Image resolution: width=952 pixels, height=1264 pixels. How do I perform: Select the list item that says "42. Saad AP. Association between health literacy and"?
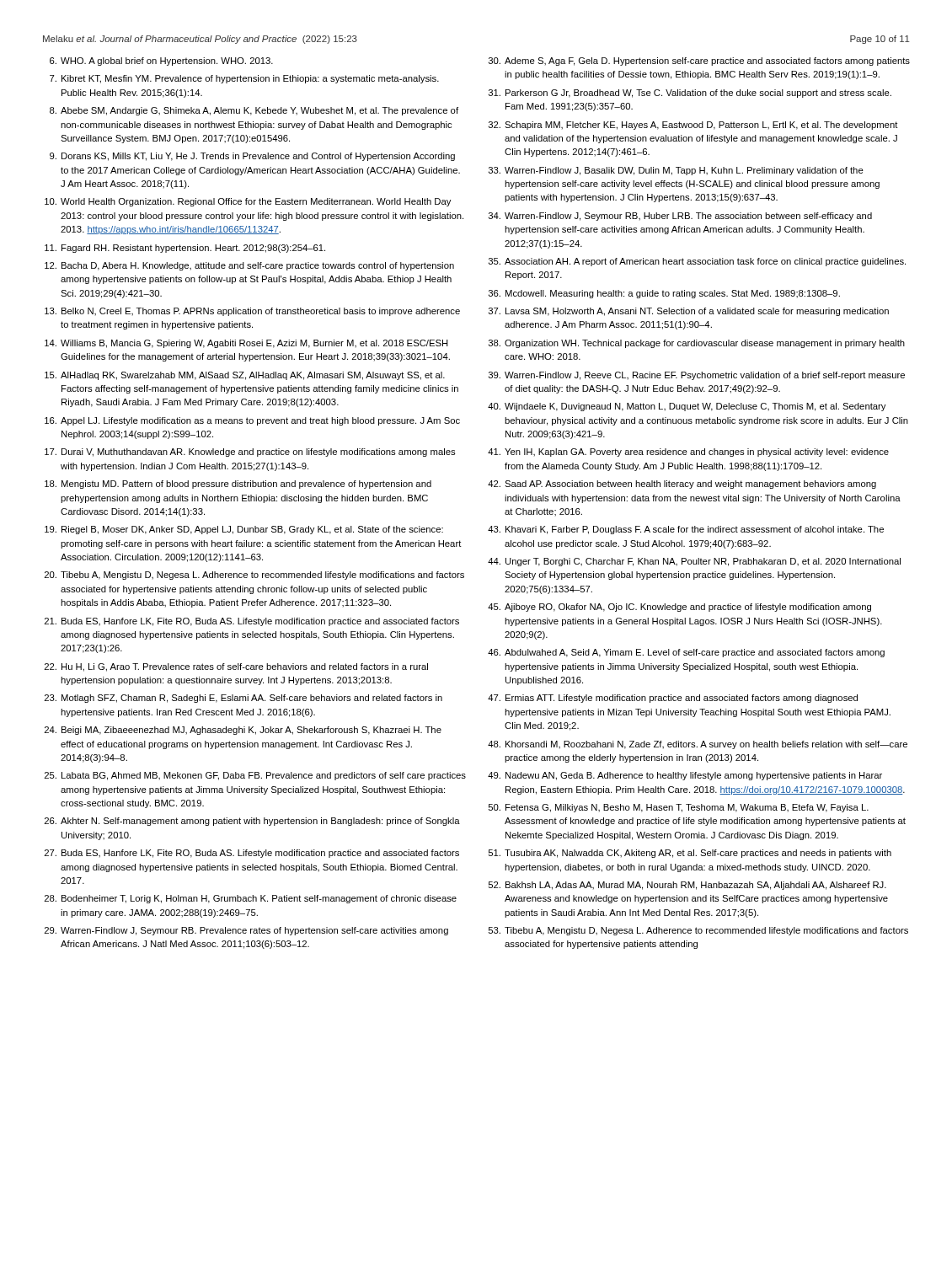[698, 498]
